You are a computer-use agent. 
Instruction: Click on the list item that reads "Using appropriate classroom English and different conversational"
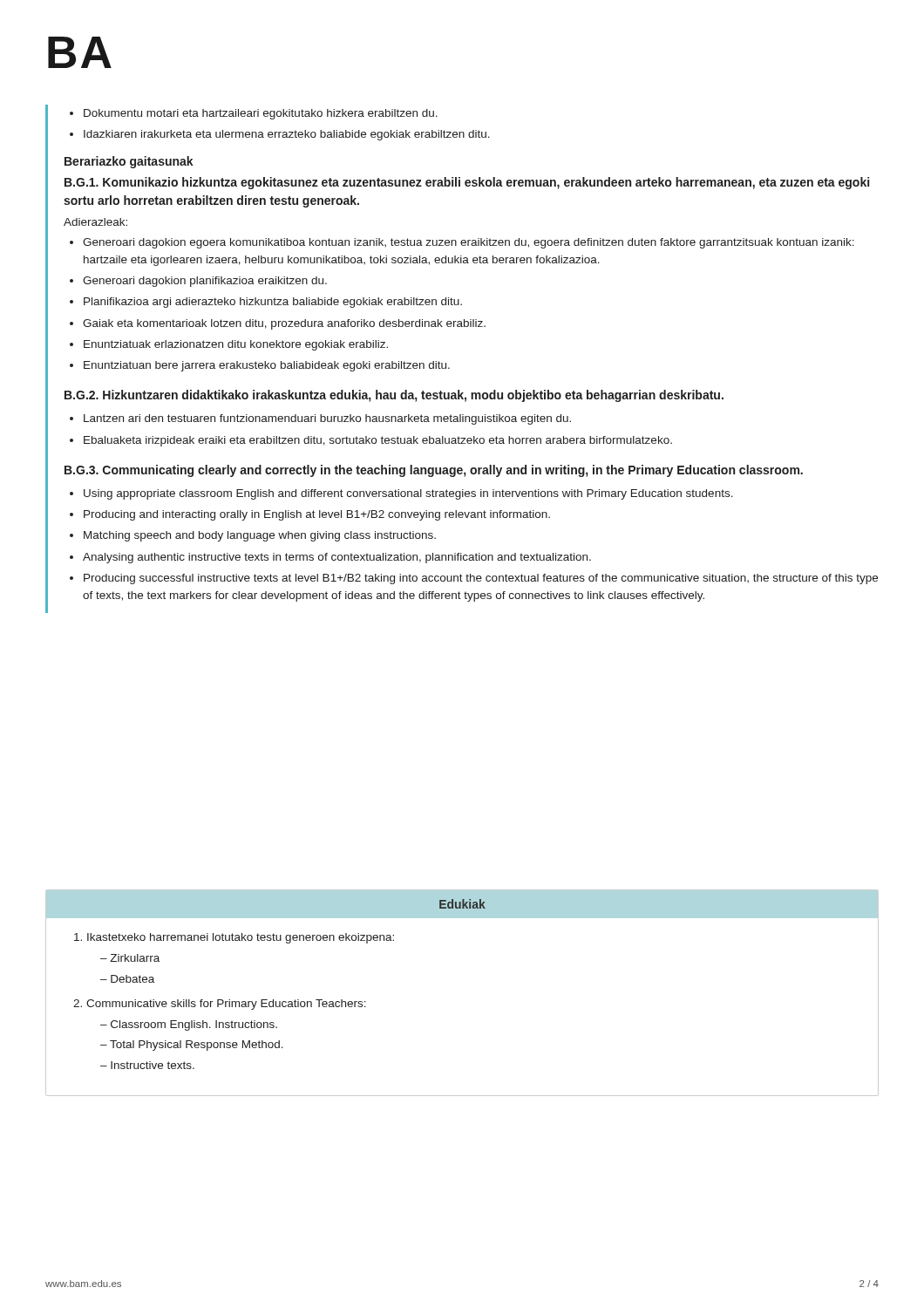[x=408, y=493]
